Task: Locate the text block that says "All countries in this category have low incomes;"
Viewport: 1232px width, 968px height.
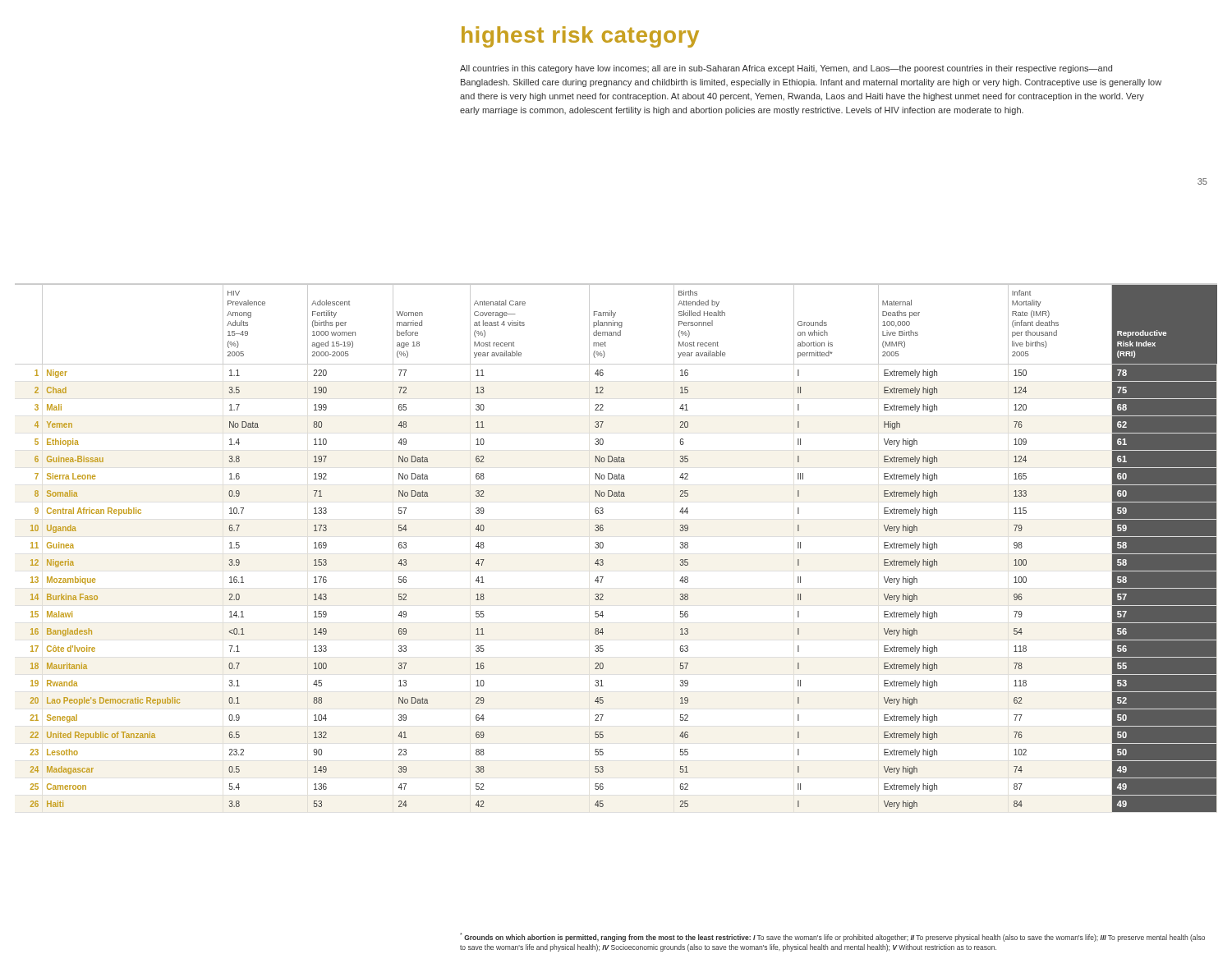Action: coord(811,89)
